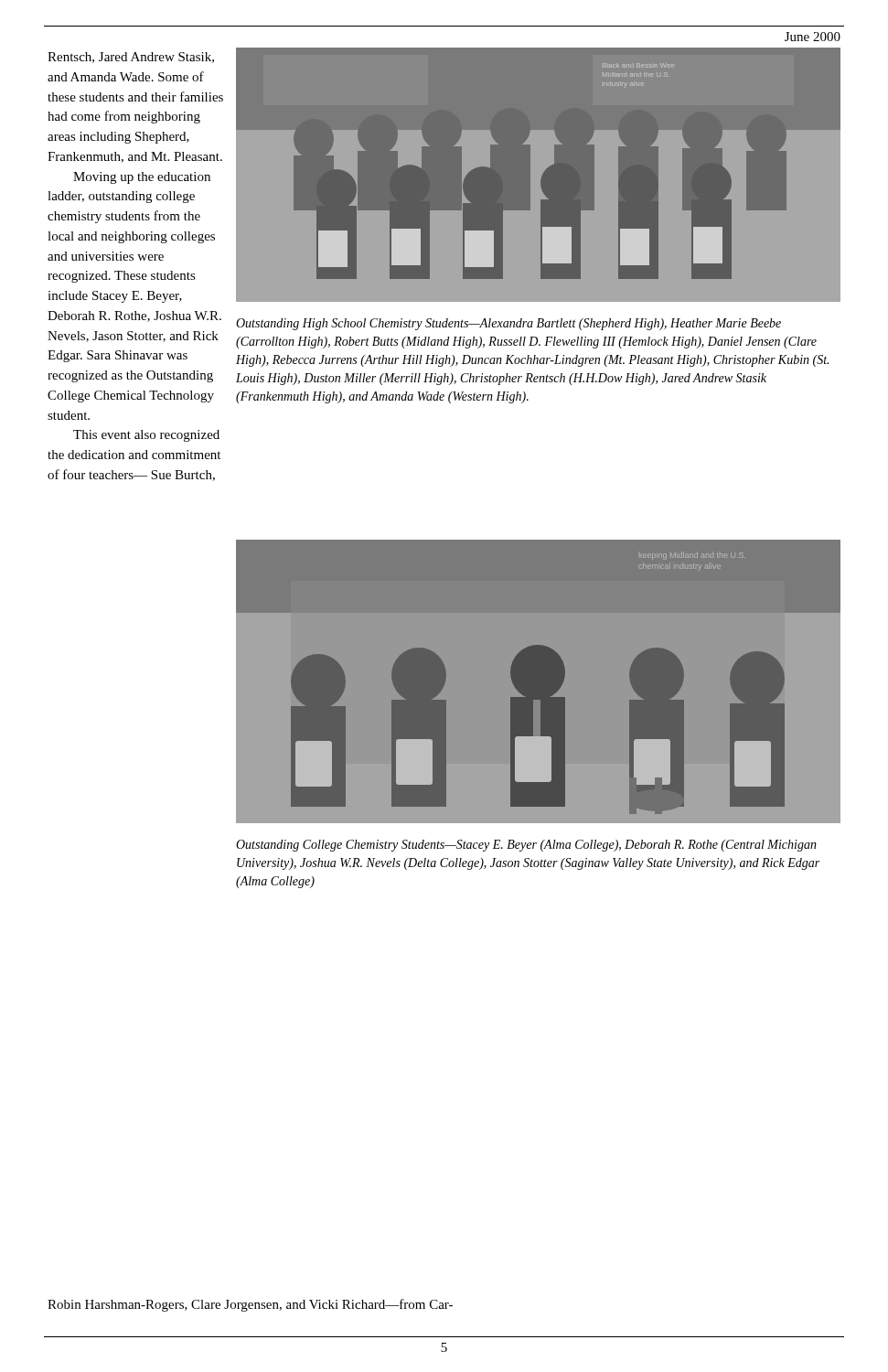888x1372 pixels.
Task: Locate the text starting "Outstanding College Chemistry Students—Stacey E. Beyer"
Action: point(538,861)
